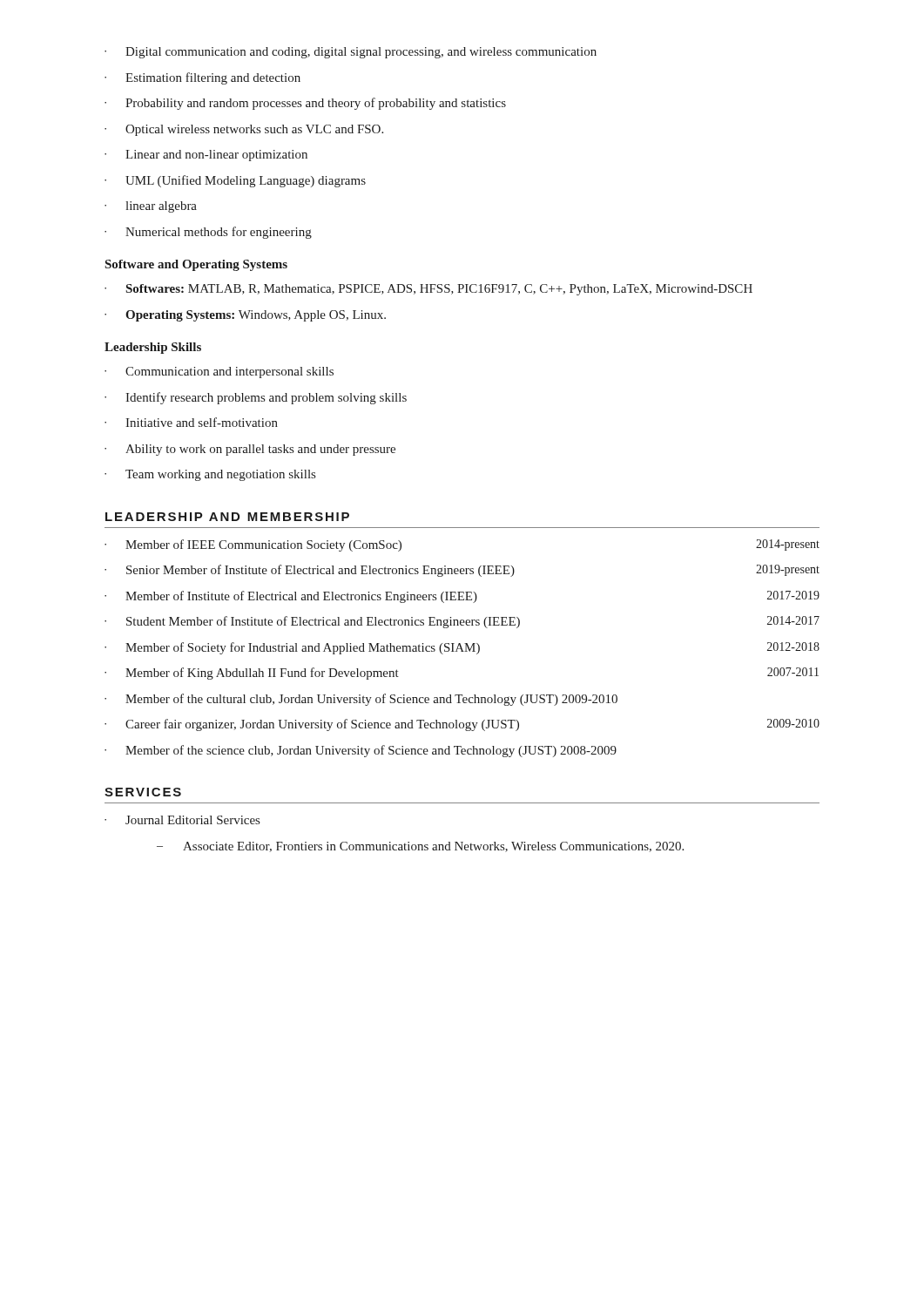Viewport: 924px width, 1307px height.
Task: Navigate to the element starting "• Initiative and self-motivation"
Action: pyautogui.click(x=191, y=423)
